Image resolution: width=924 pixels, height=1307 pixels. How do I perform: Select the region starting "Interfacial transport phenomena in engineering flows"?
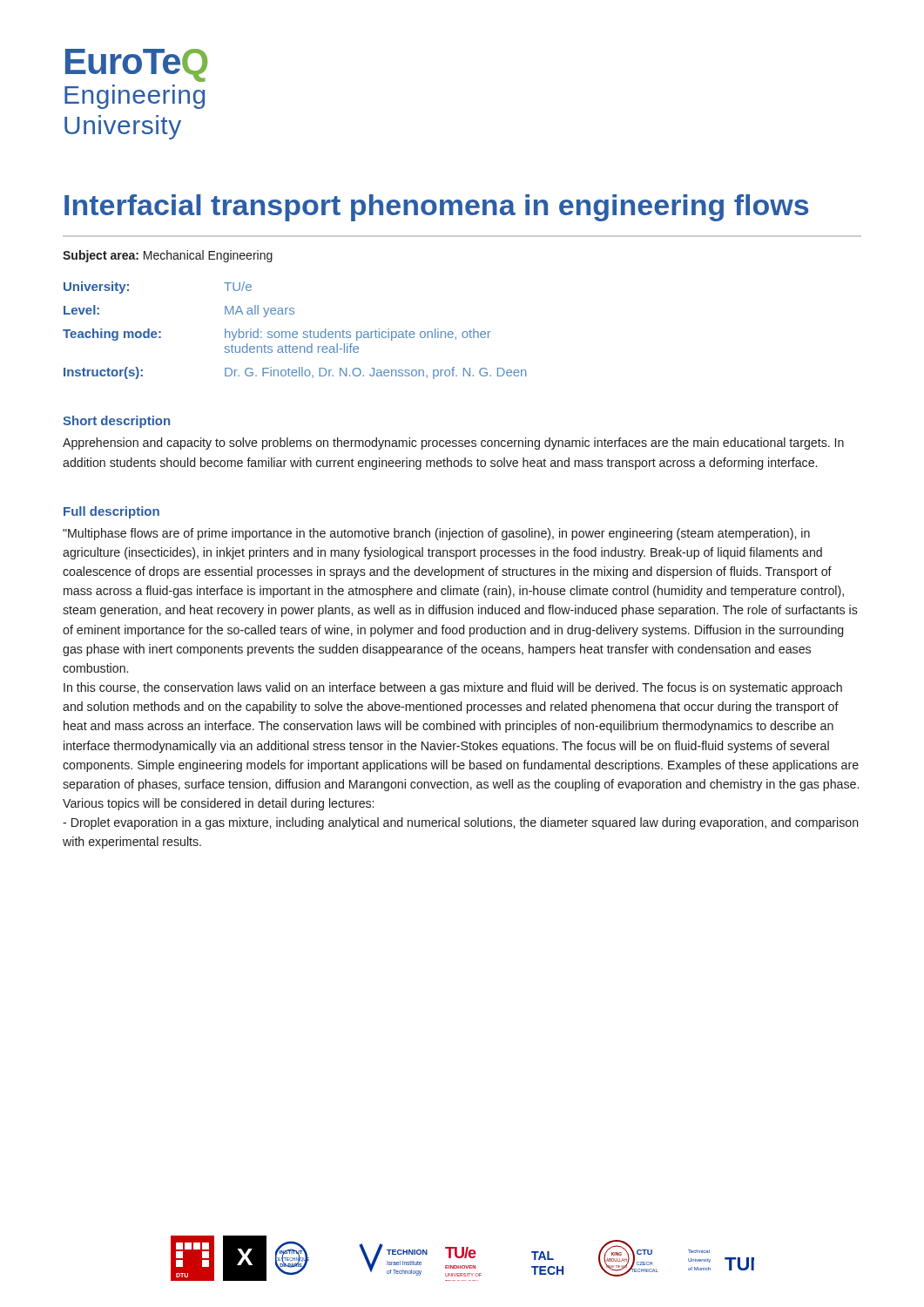click(x=436, y=205)
